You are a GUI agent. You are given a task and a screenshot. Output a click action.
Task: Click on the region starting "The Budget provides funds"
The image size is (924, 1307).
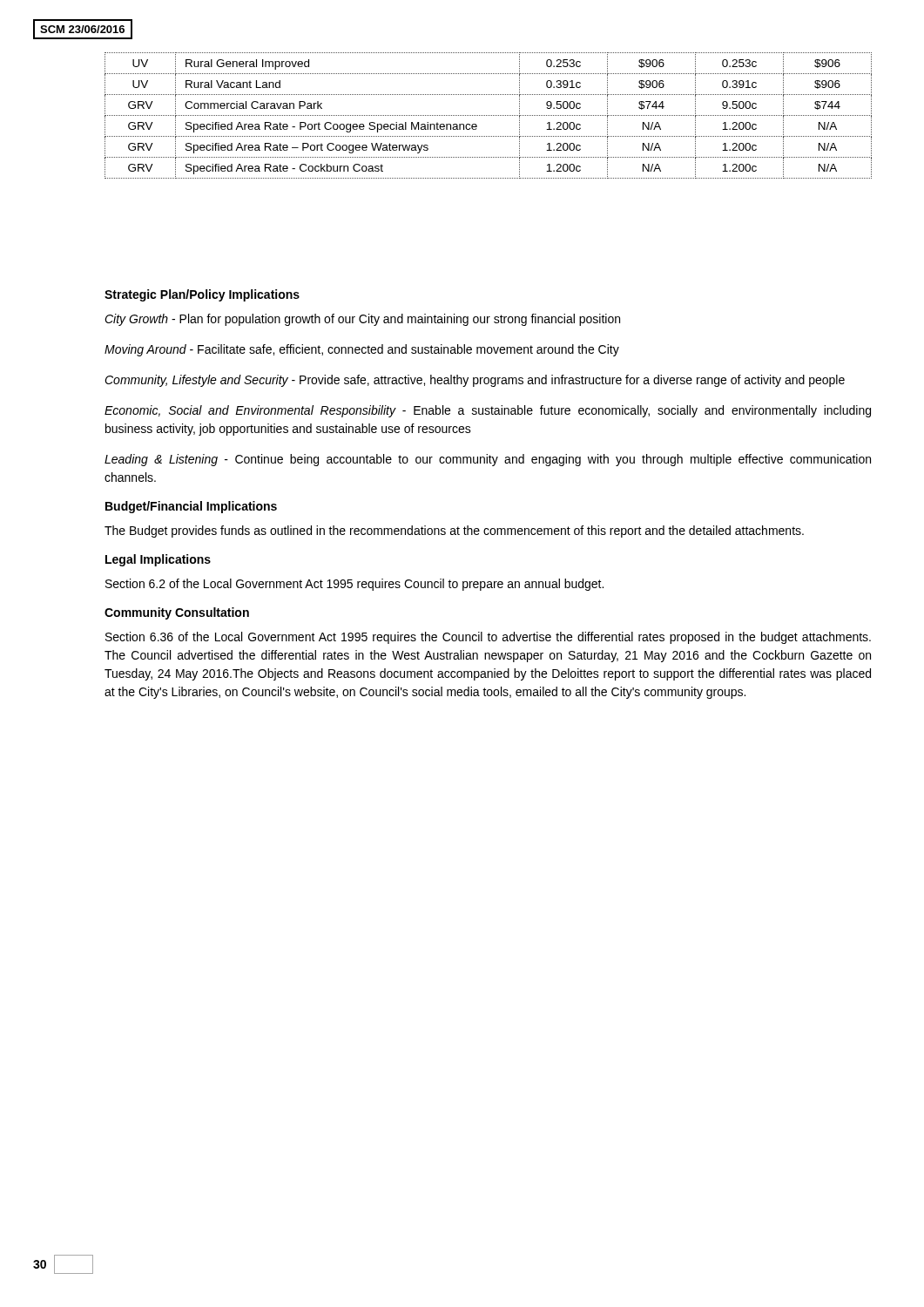455,531
